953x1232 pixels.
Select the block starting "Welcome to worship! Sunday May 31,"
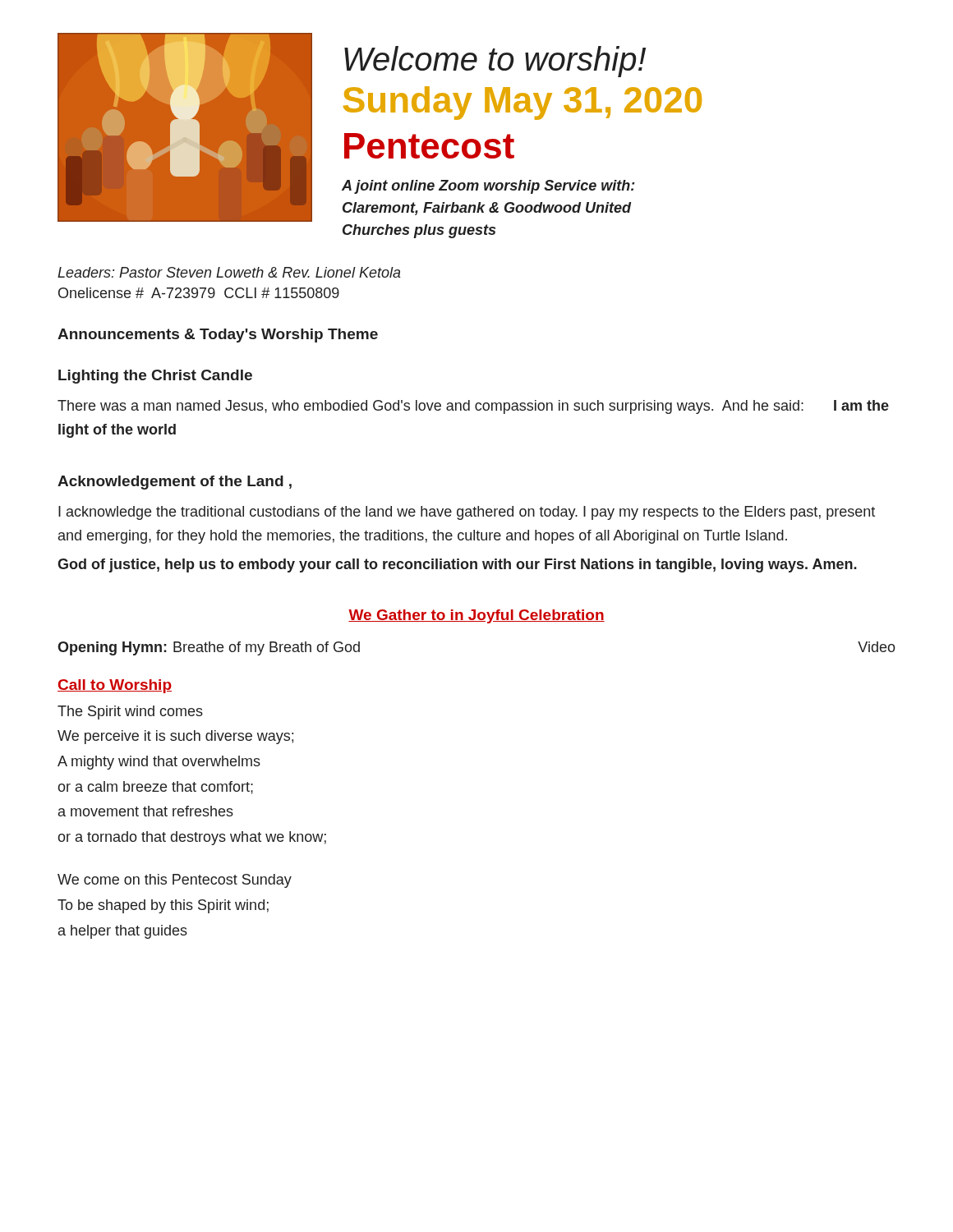pos(619,104)
